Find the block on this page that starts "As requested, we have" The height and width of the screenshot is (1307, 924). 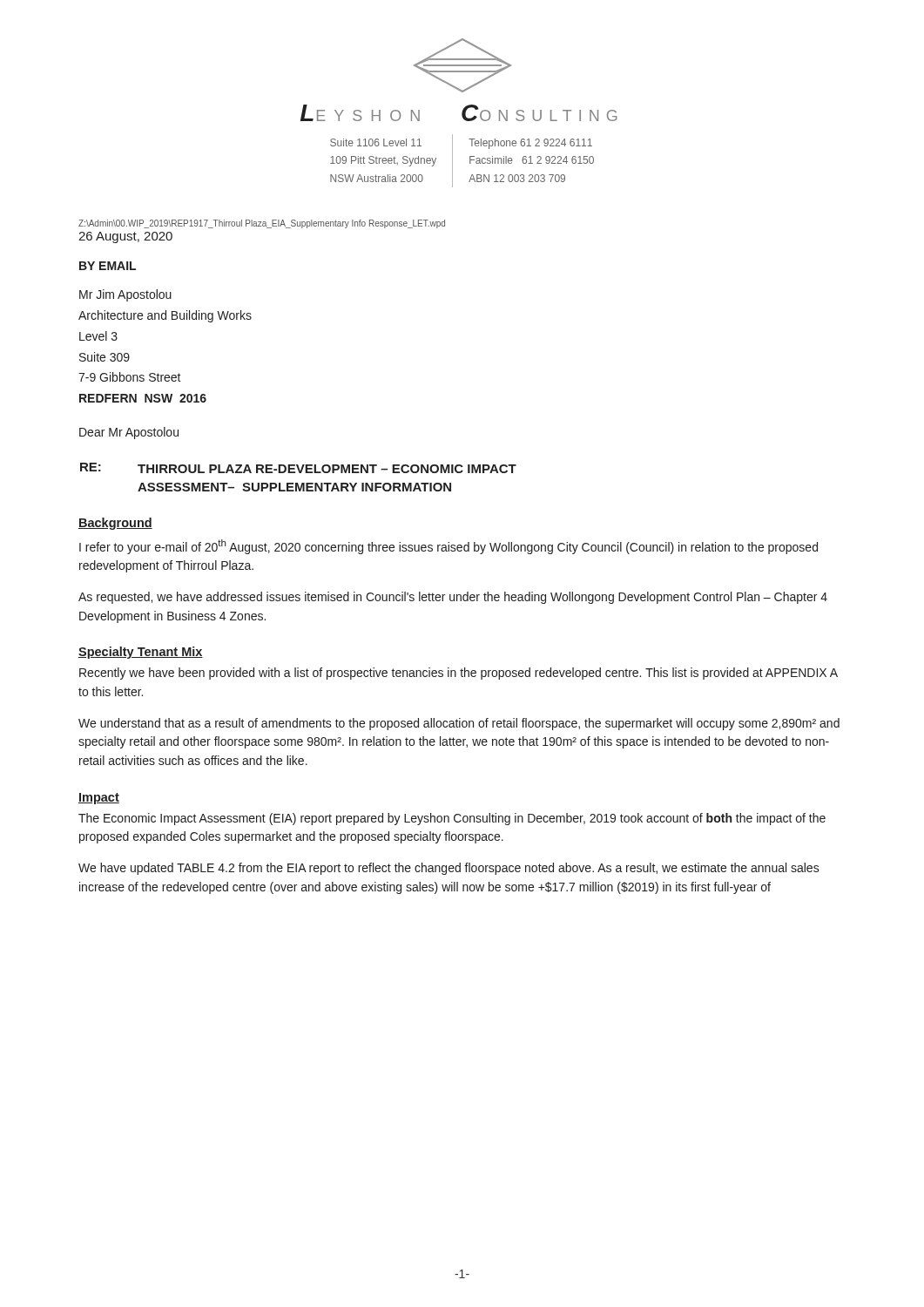pos(453,606)
